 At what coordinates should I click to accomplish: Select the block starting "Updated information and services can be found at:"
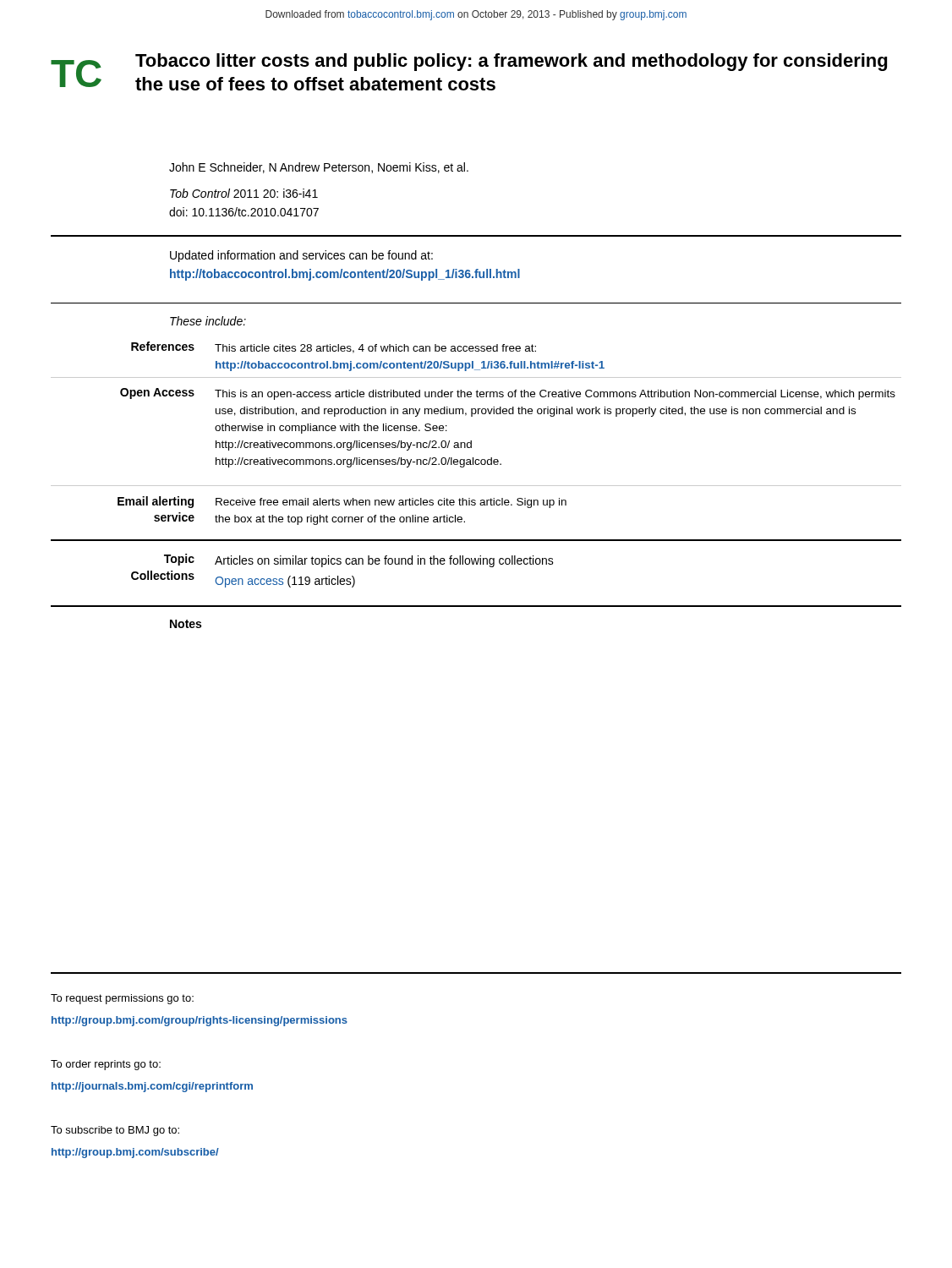tap(345, 264)
